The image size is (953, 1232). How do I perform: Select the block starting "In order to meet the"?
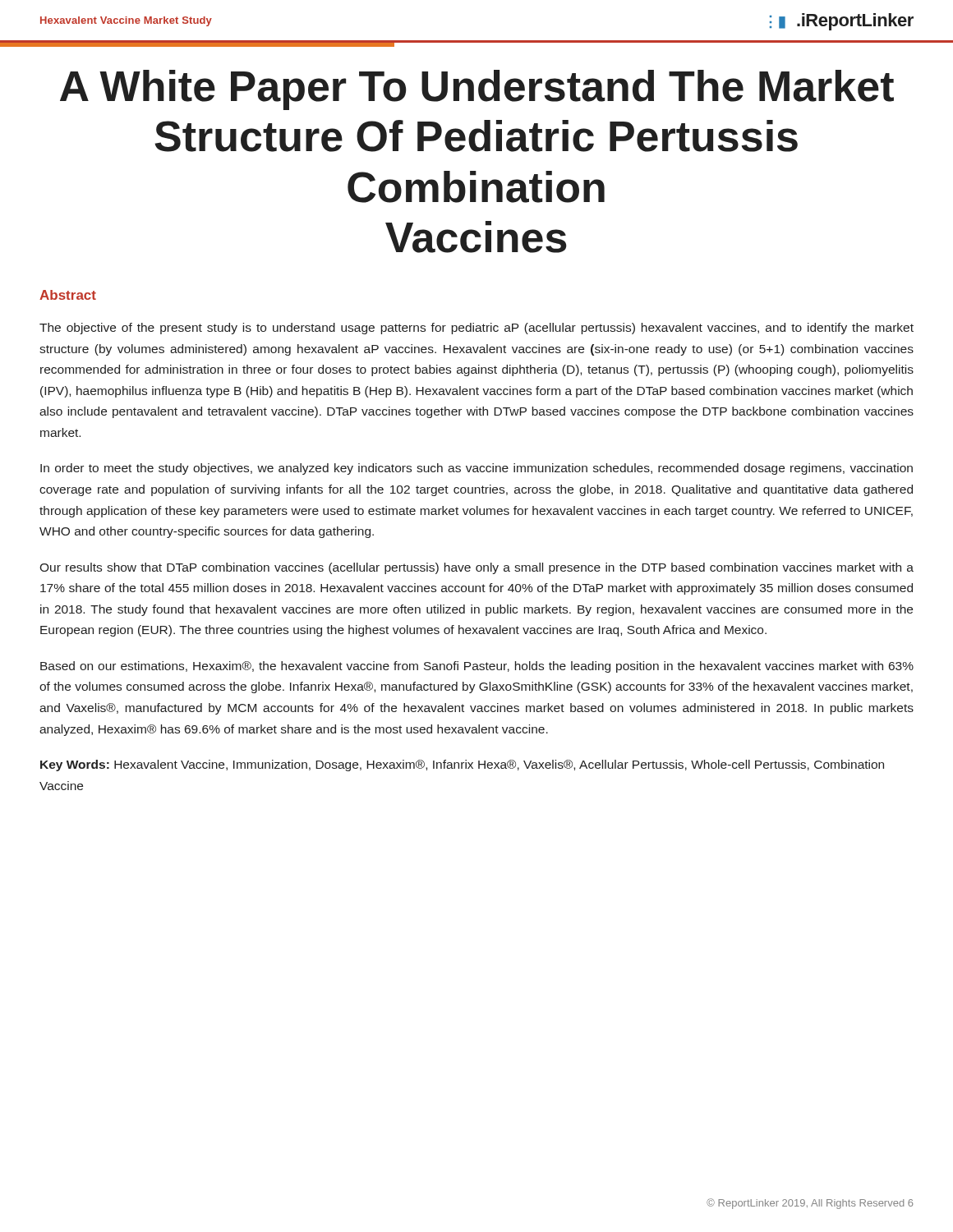point(476,500)
